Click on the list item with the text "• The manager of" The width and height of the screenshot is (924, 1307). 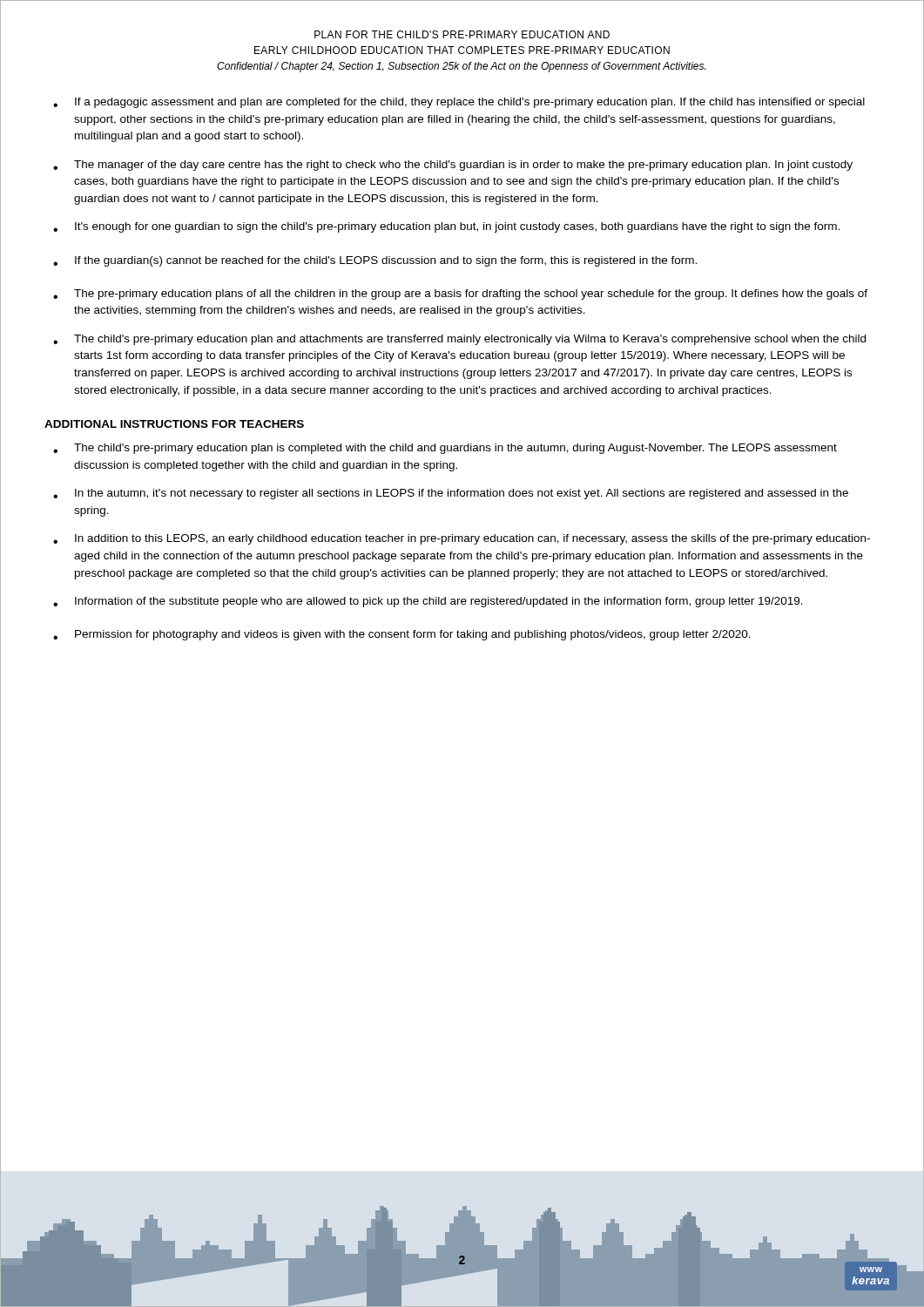point(466,181)
